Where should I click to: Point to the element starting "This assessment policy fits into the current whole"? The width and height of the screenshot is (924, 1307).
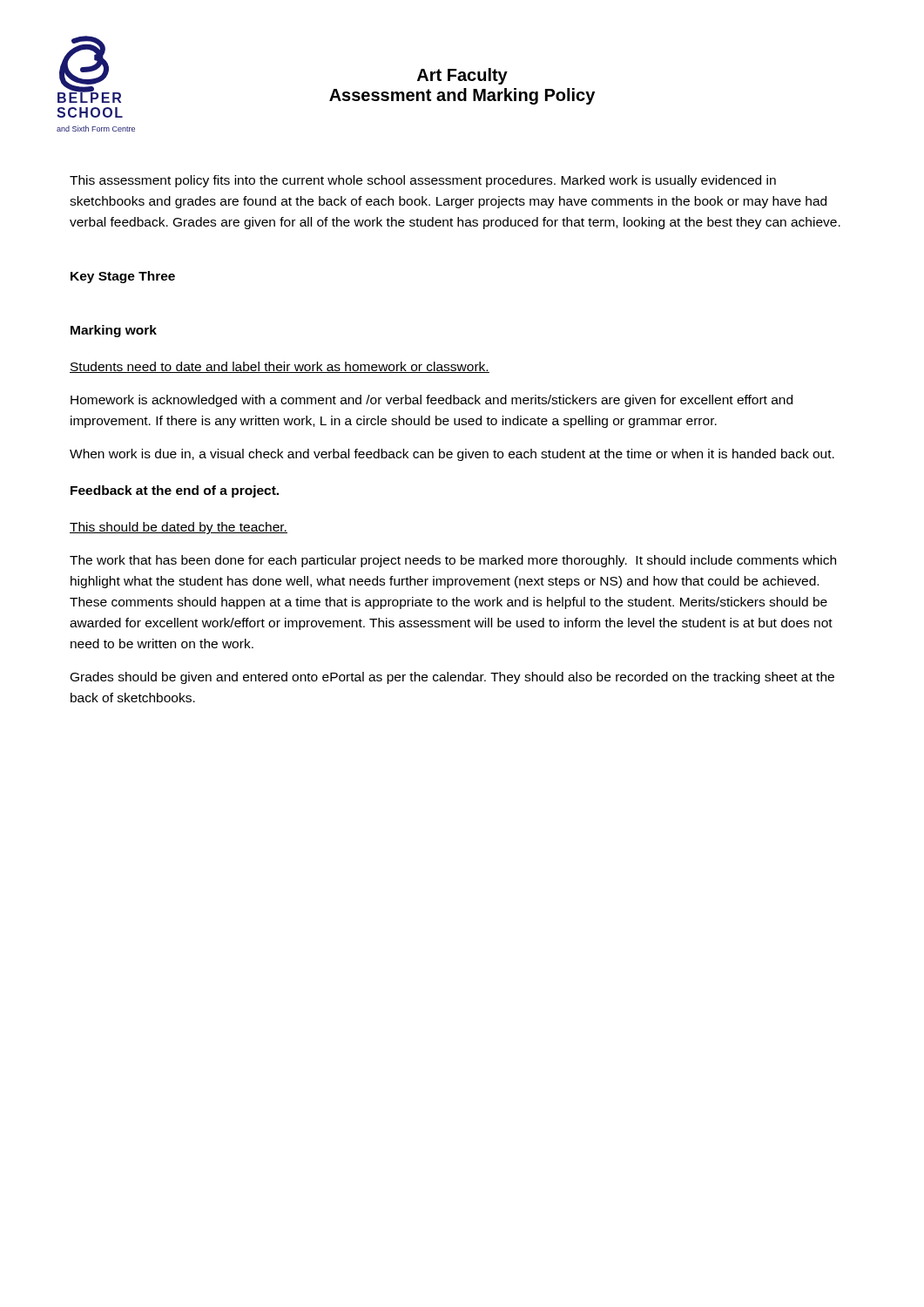455,201
